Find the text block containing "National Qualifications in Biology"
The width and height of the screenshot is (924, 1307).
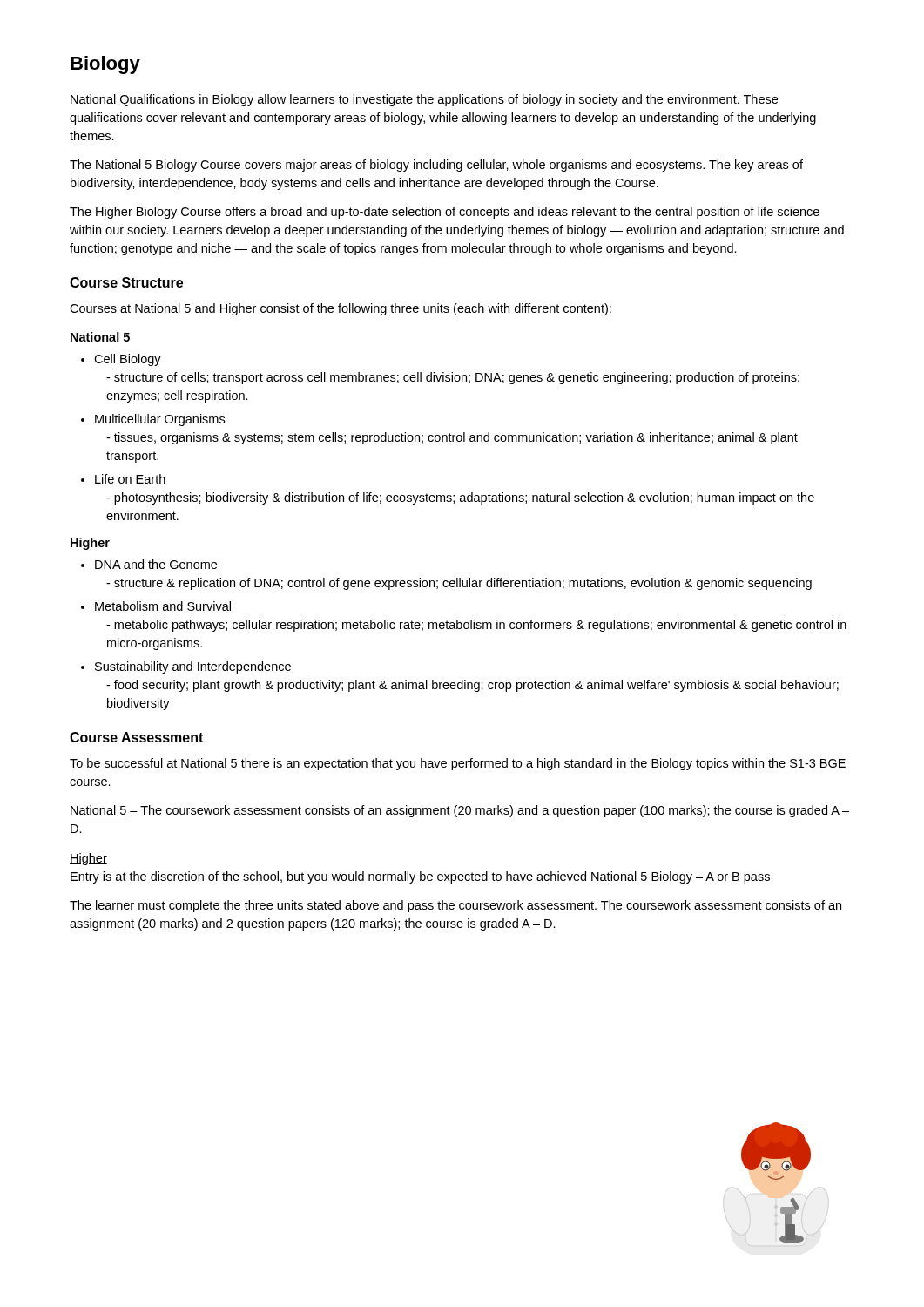pos(462,118)
